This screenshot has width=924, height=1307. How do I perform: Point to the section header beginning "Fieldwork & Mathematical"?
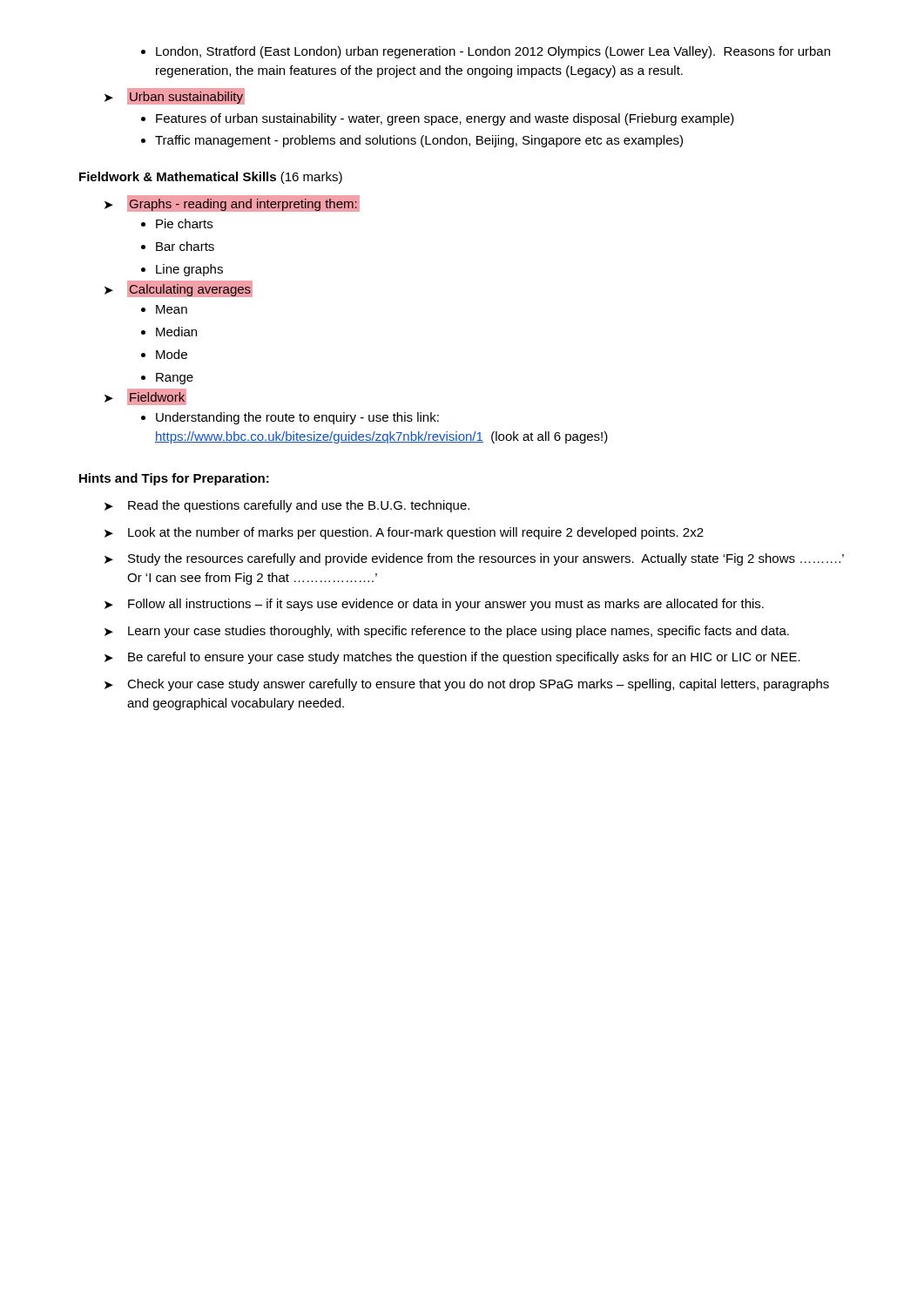(210, 176)
